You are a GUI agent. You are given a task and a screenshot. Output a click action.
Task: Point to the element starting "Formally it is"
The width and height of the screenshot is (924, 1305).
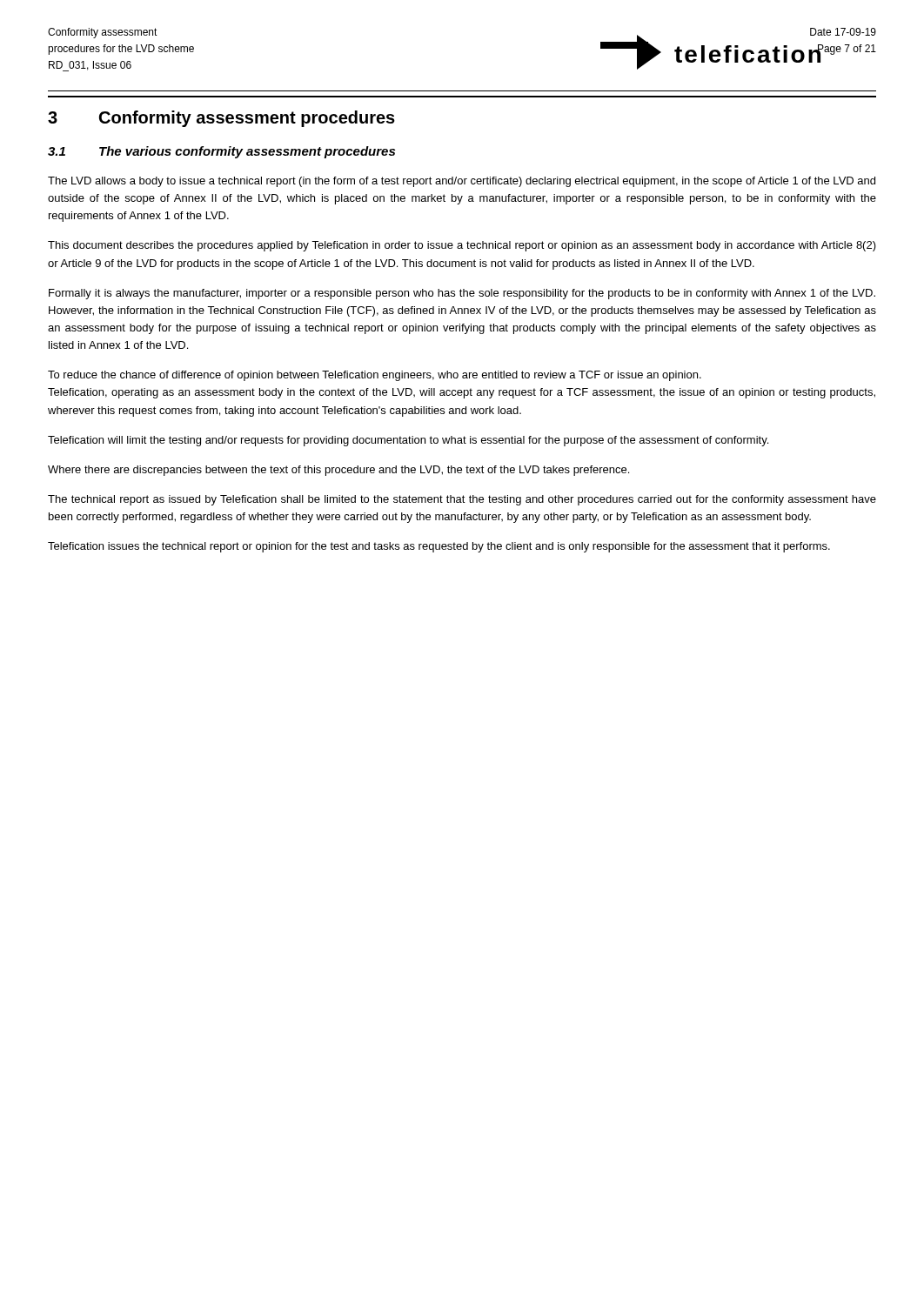[462, 319]
